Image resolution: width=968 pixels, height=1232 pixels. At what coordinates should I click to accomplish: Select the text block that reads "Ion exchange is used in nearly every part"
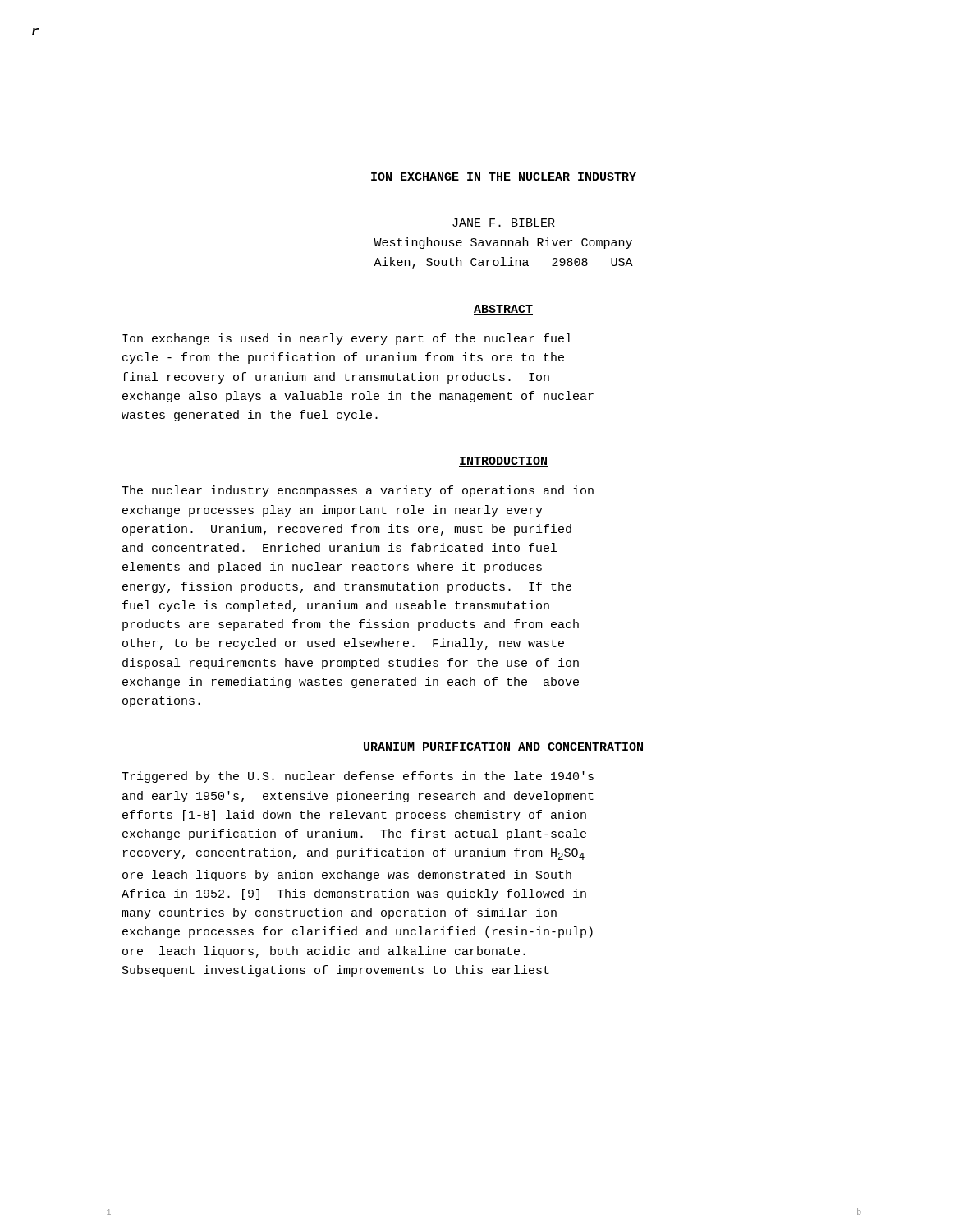pos(358,378)
